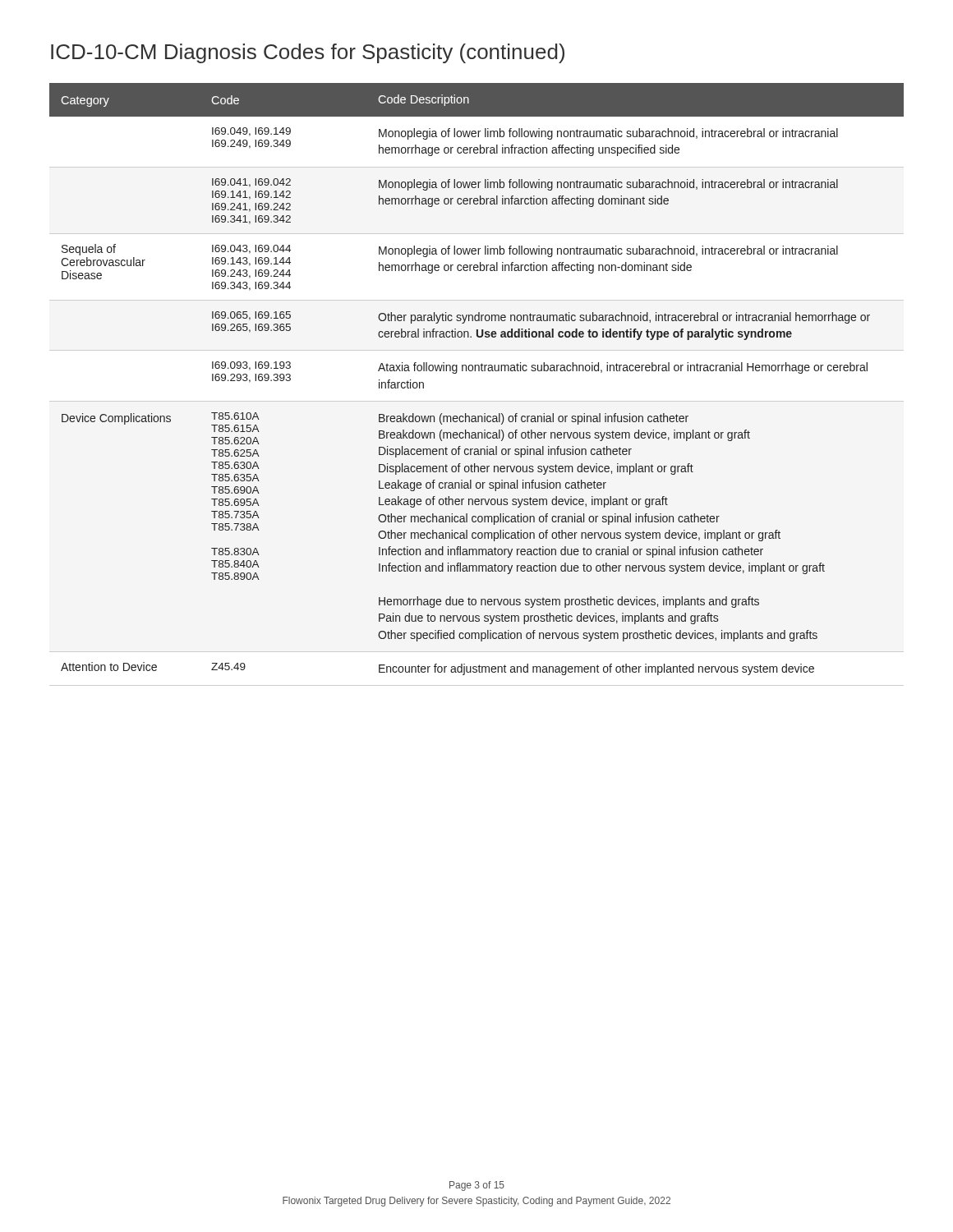Find the table

(476, 384)
